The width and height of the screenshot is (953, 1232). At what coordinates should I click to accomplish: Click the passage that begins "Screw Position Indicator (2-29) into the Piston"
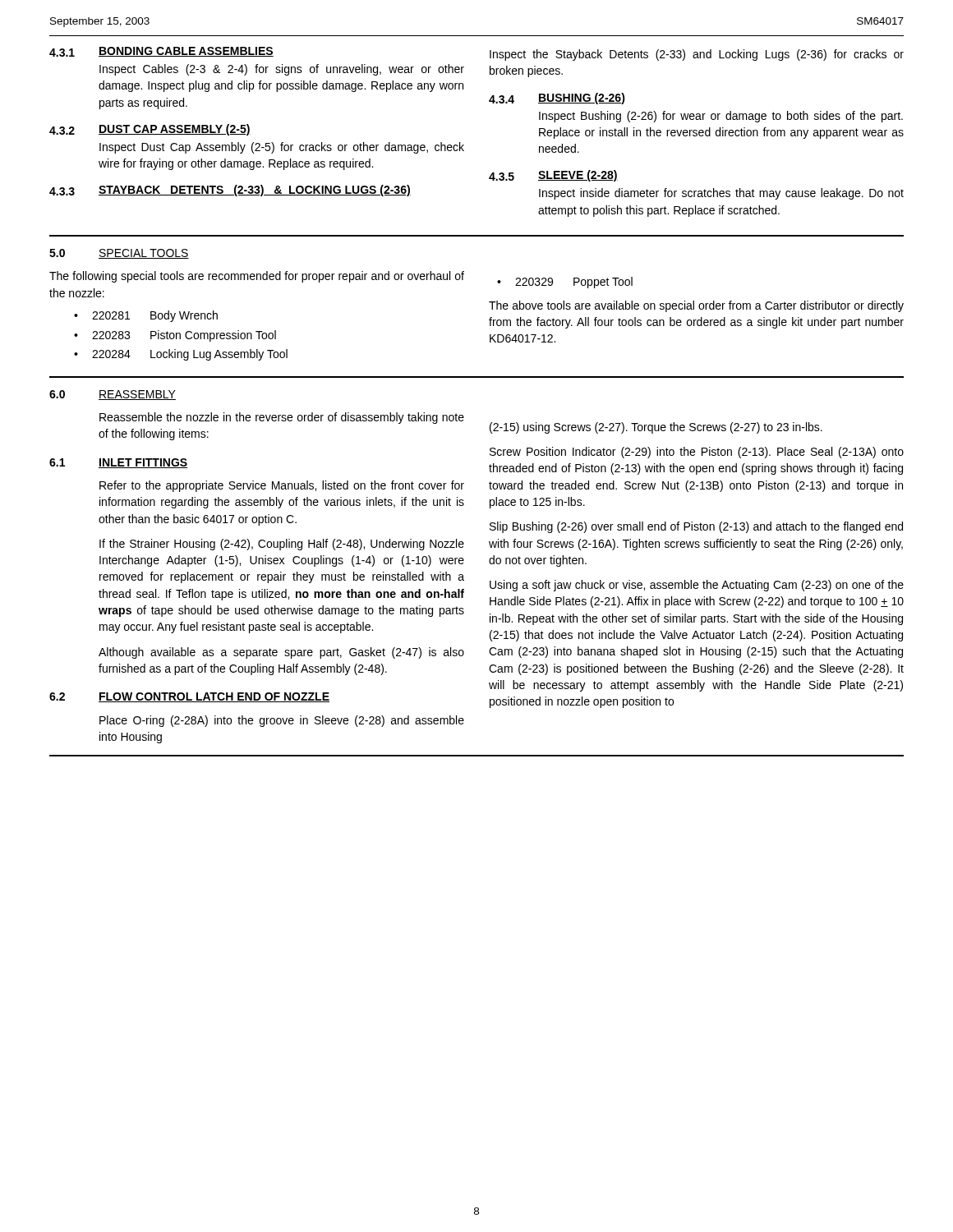pos(696,477)
